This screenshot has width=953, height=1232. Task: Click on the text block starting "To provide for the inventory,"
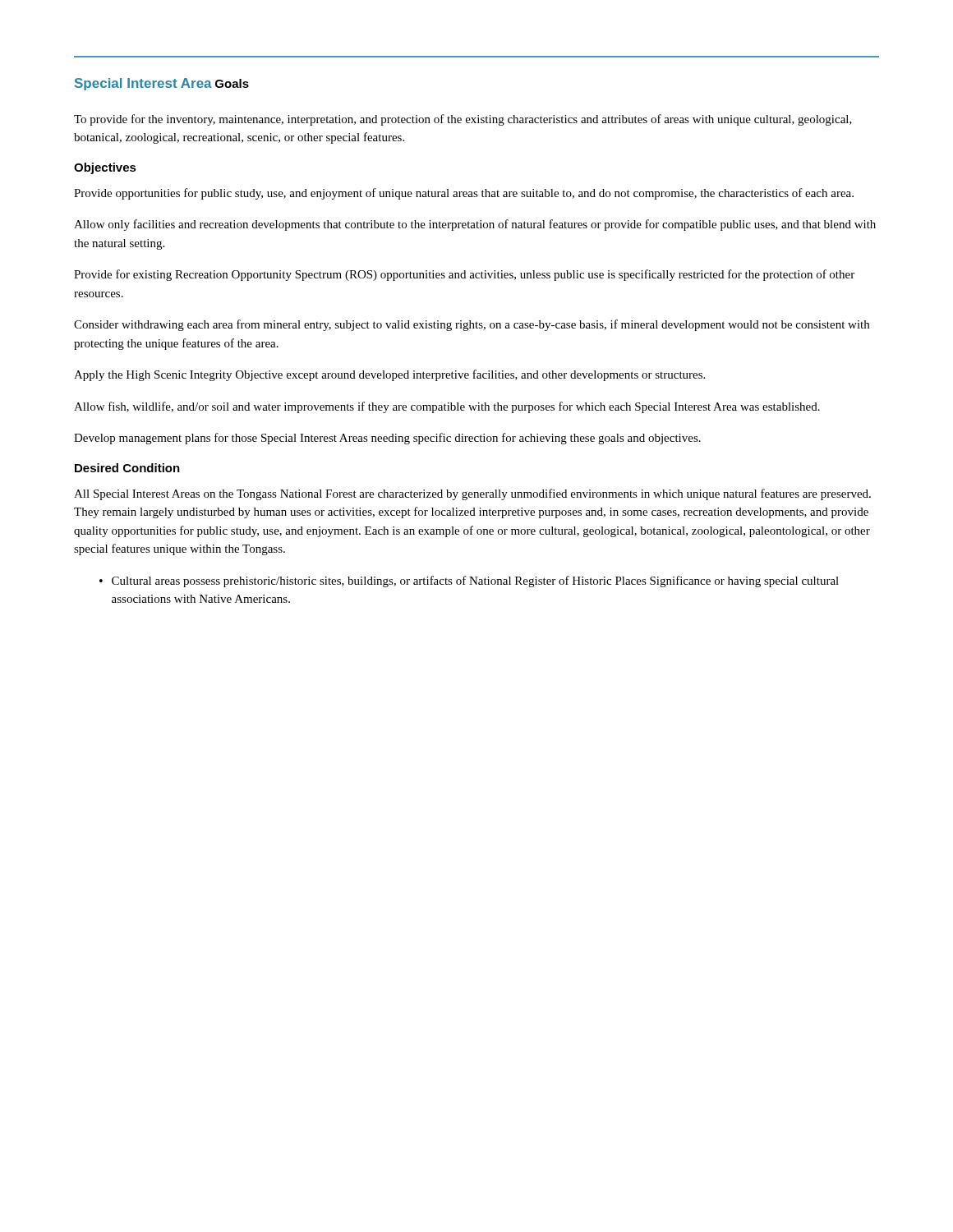(476, 128)
